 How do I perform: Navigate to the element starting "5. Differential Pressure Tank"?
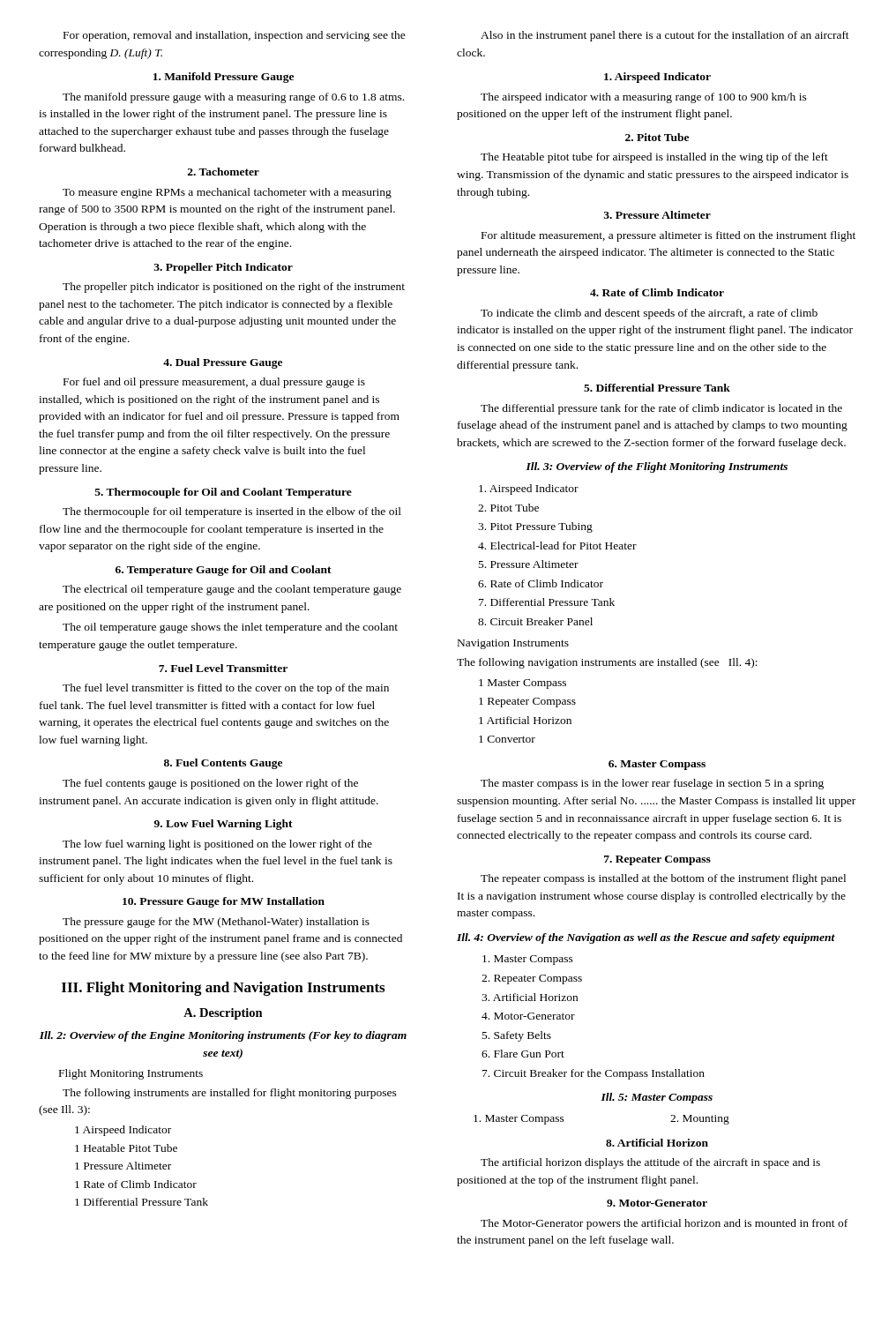click(x=657, y=388)
